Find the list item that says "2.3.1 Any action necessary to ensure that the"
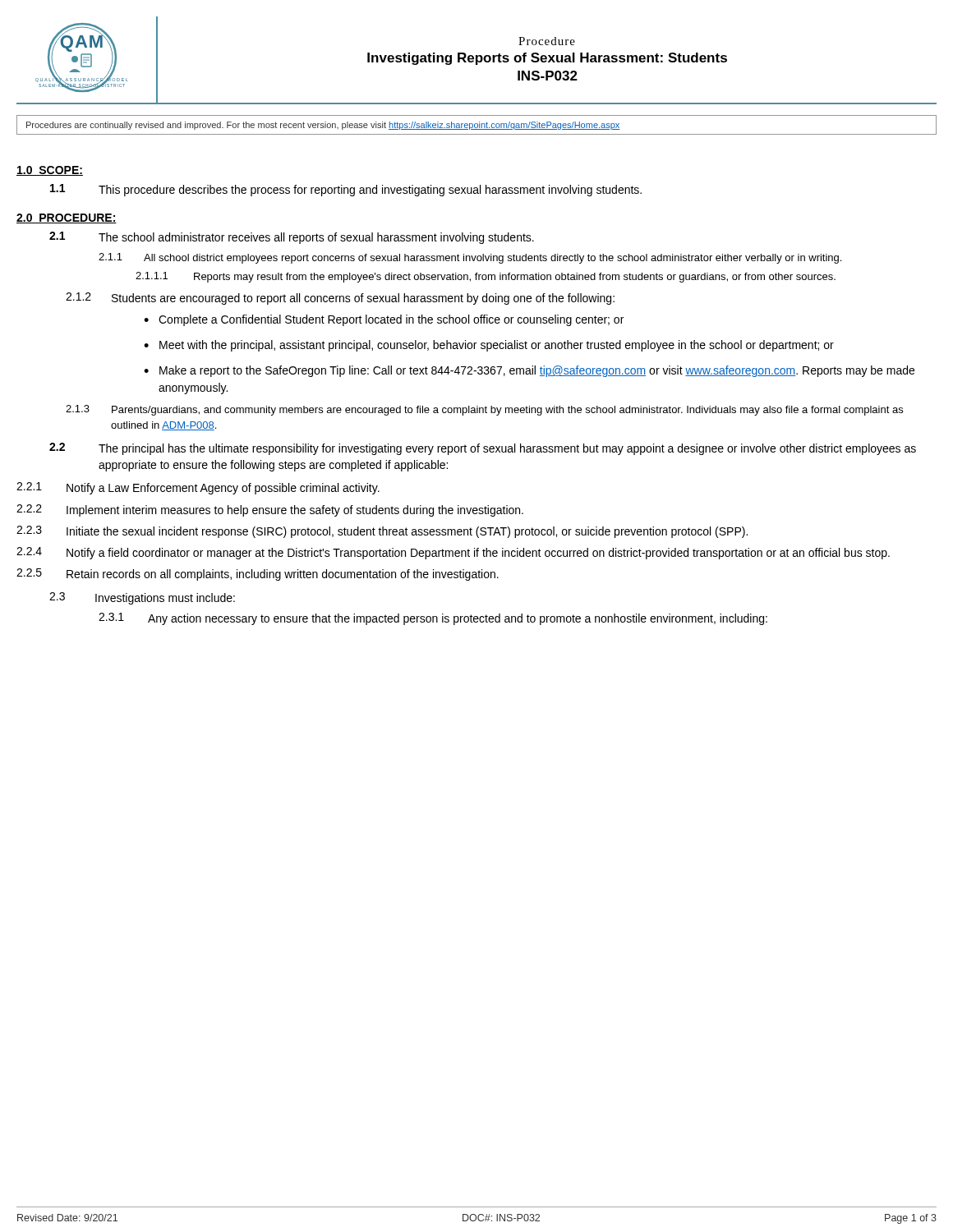The height and width of the screenshot is (1232, 953). [518, 619]
